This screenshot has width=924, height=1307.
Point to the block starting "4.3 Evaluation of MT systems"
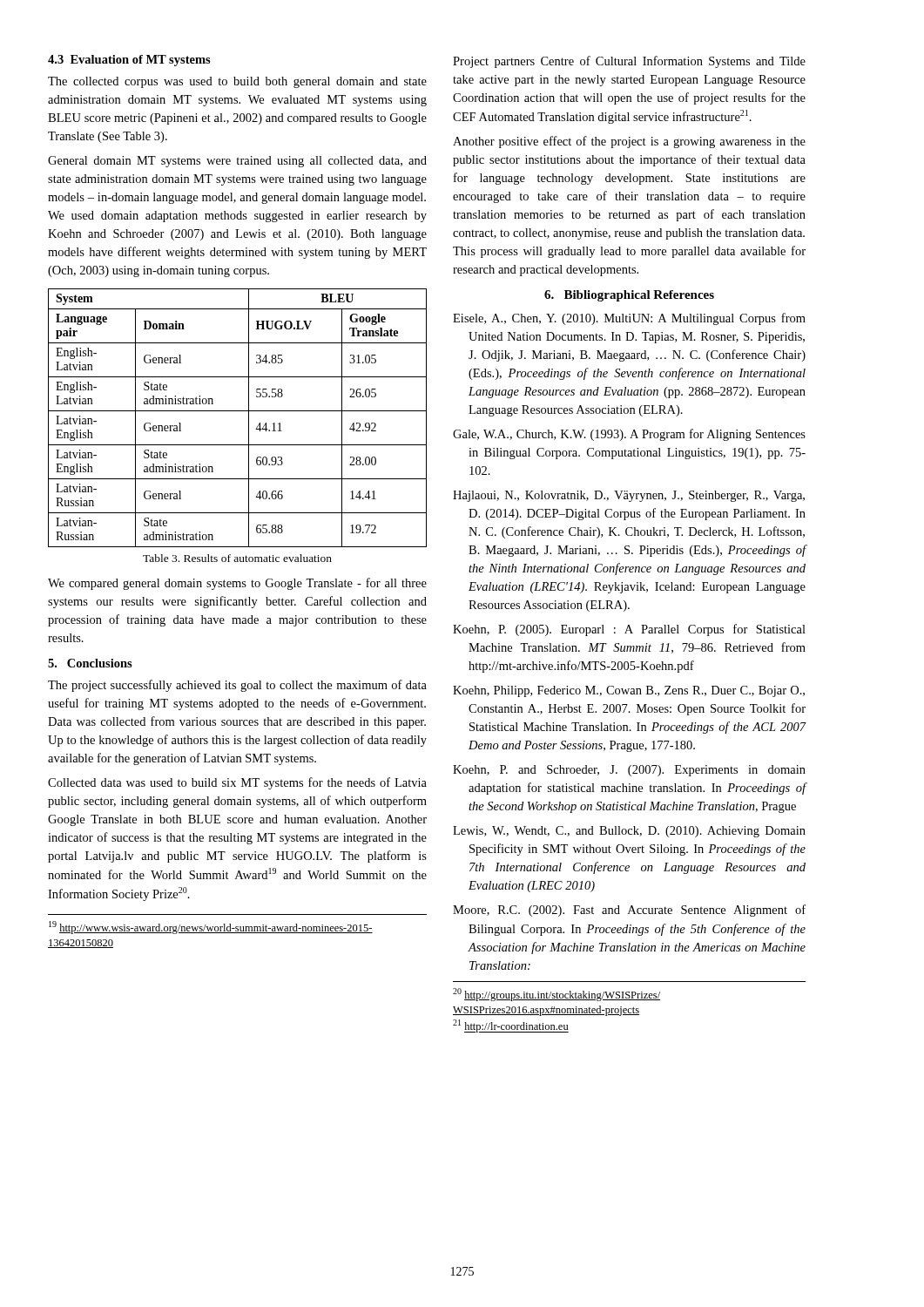(129, 59)
